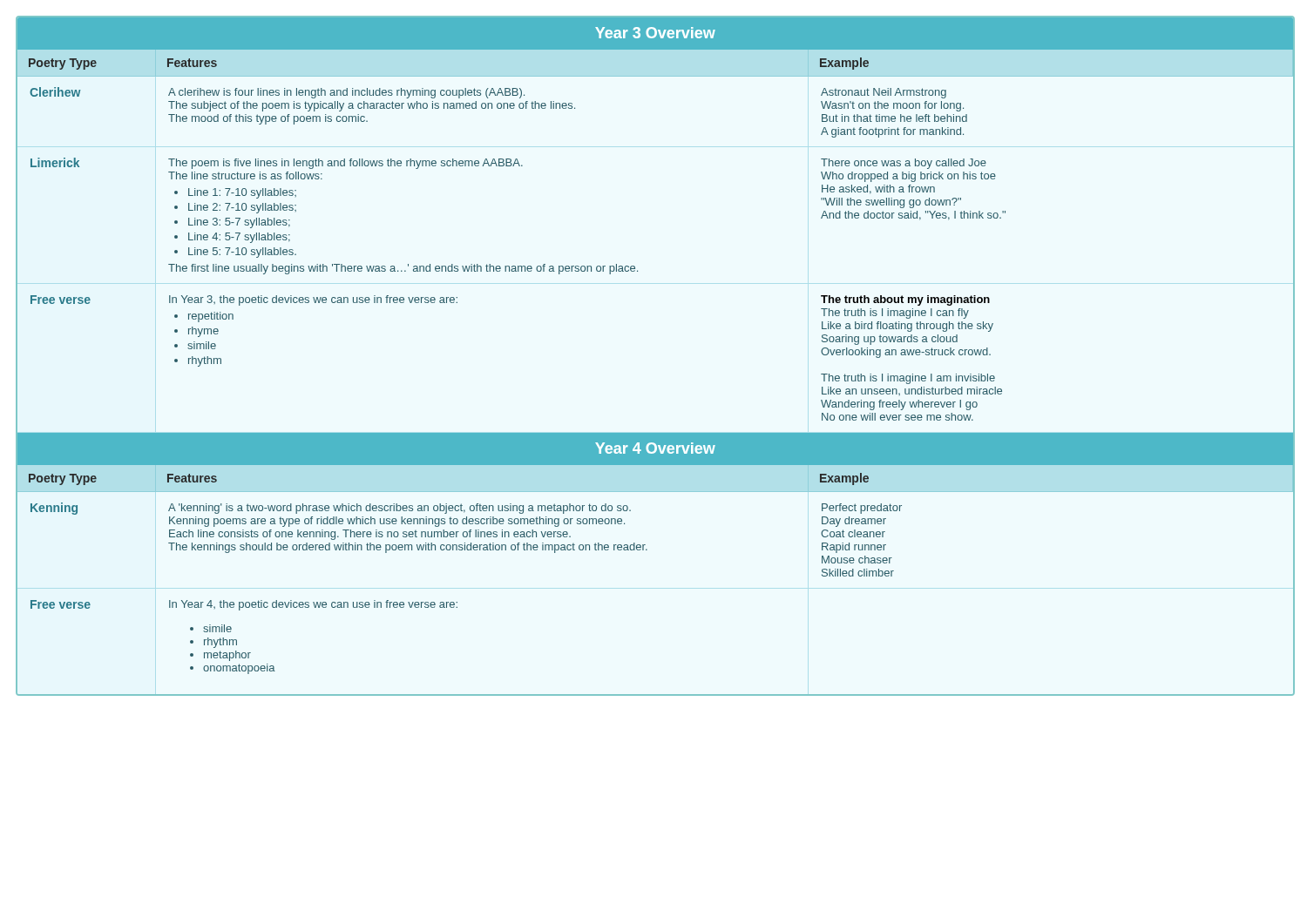Point to the element starting "Line 3: 5-7 syllables;"
The height and width of the screenshot is (924, 1307).
click(x=239, y=222)
